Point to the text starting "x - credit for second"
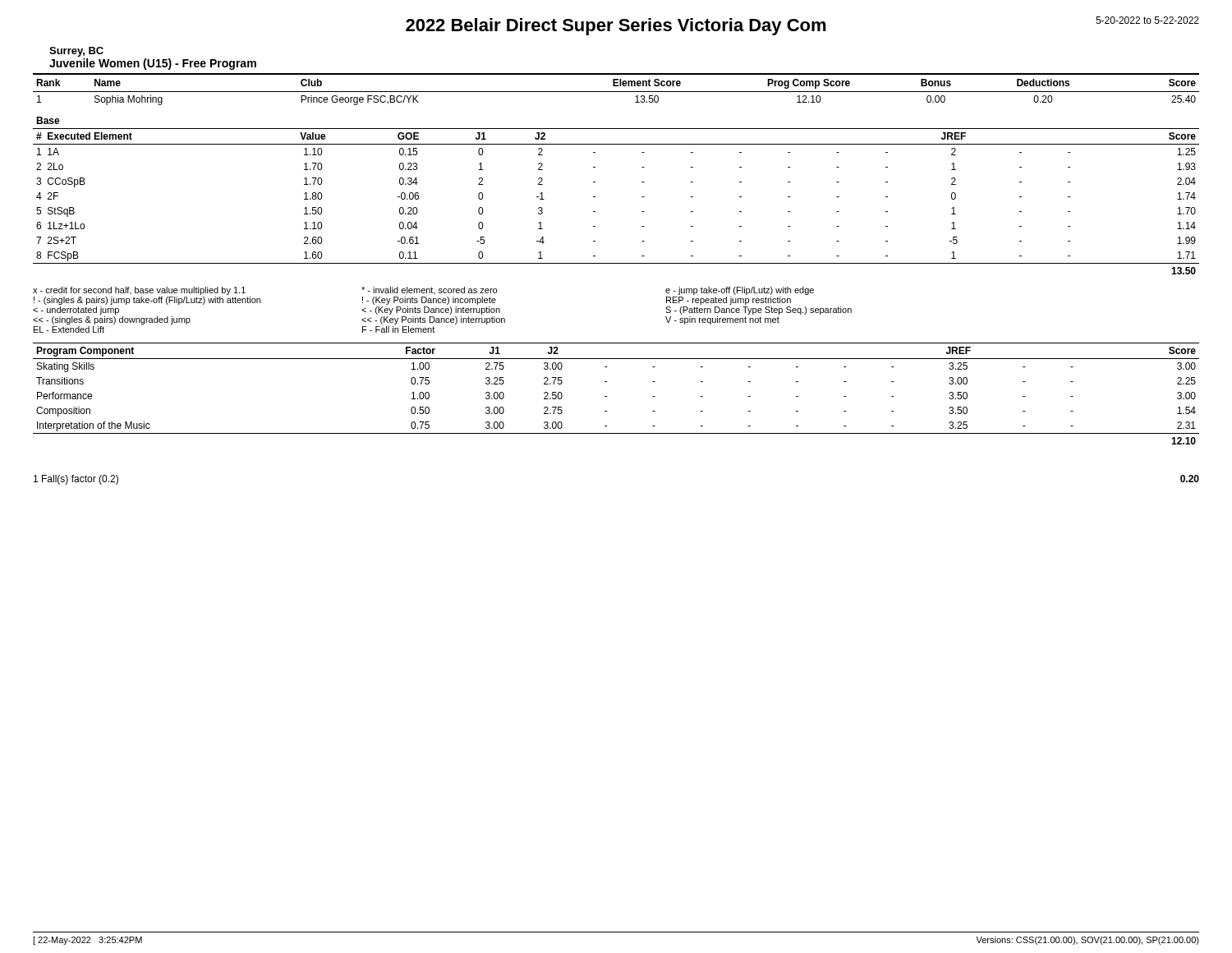The height and width of the screenshot is (953, 1232). (423, 291)
